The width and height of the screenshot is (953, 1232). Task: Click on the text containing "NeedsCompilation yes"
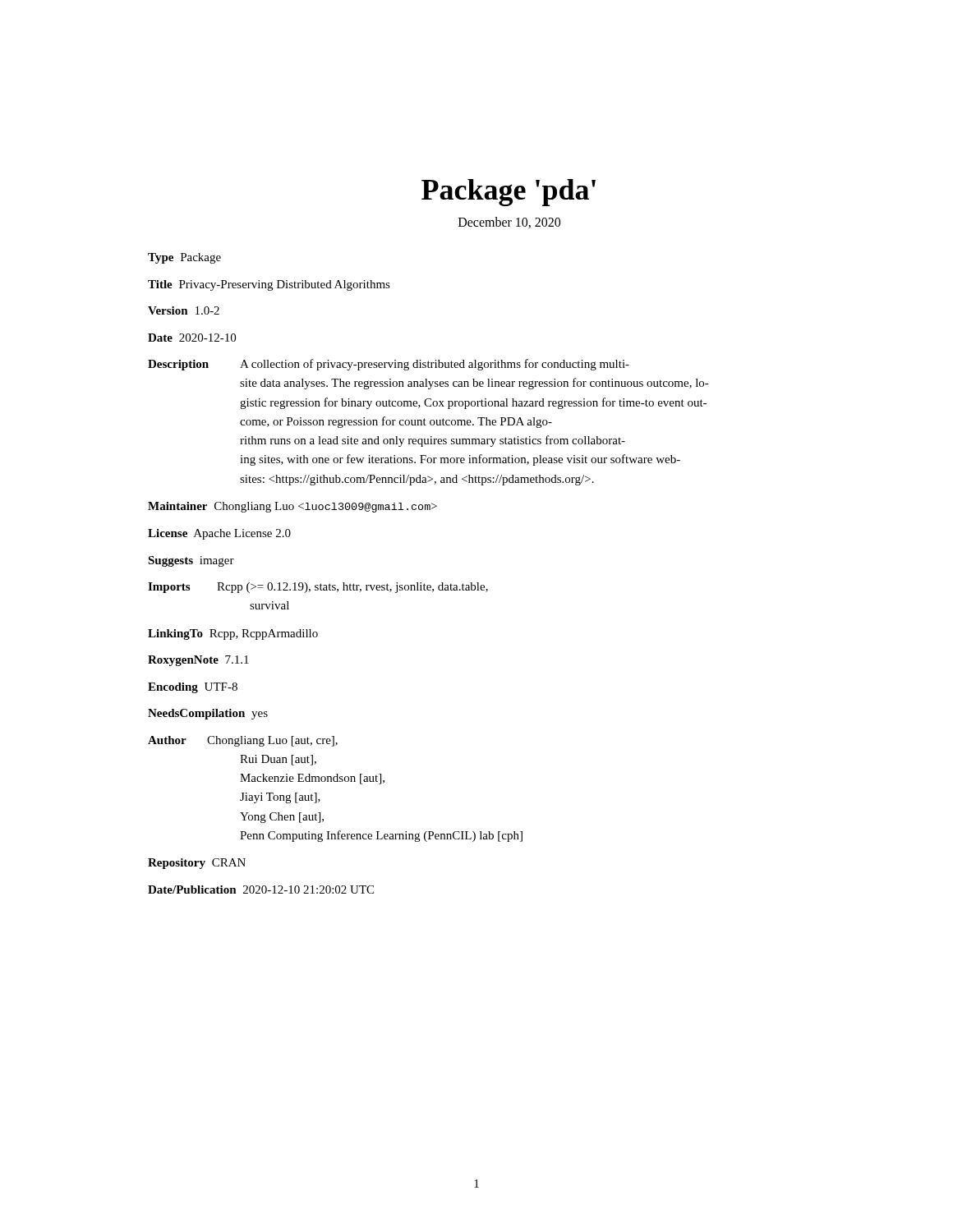(208, 713)
